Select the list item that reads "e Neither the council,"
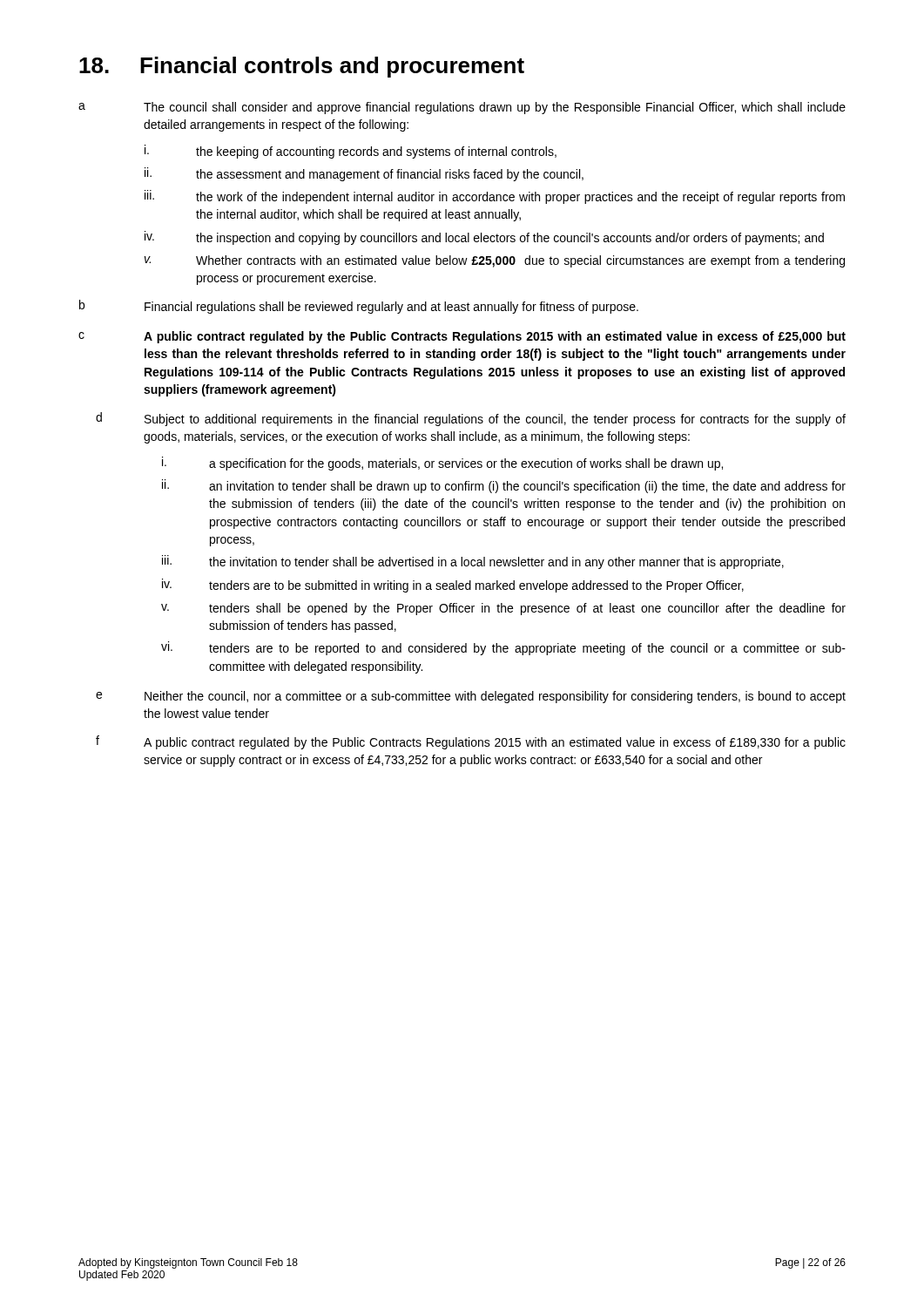This screenshot has height=1307, width=924. pyautogui.click(x=471, y=705)
